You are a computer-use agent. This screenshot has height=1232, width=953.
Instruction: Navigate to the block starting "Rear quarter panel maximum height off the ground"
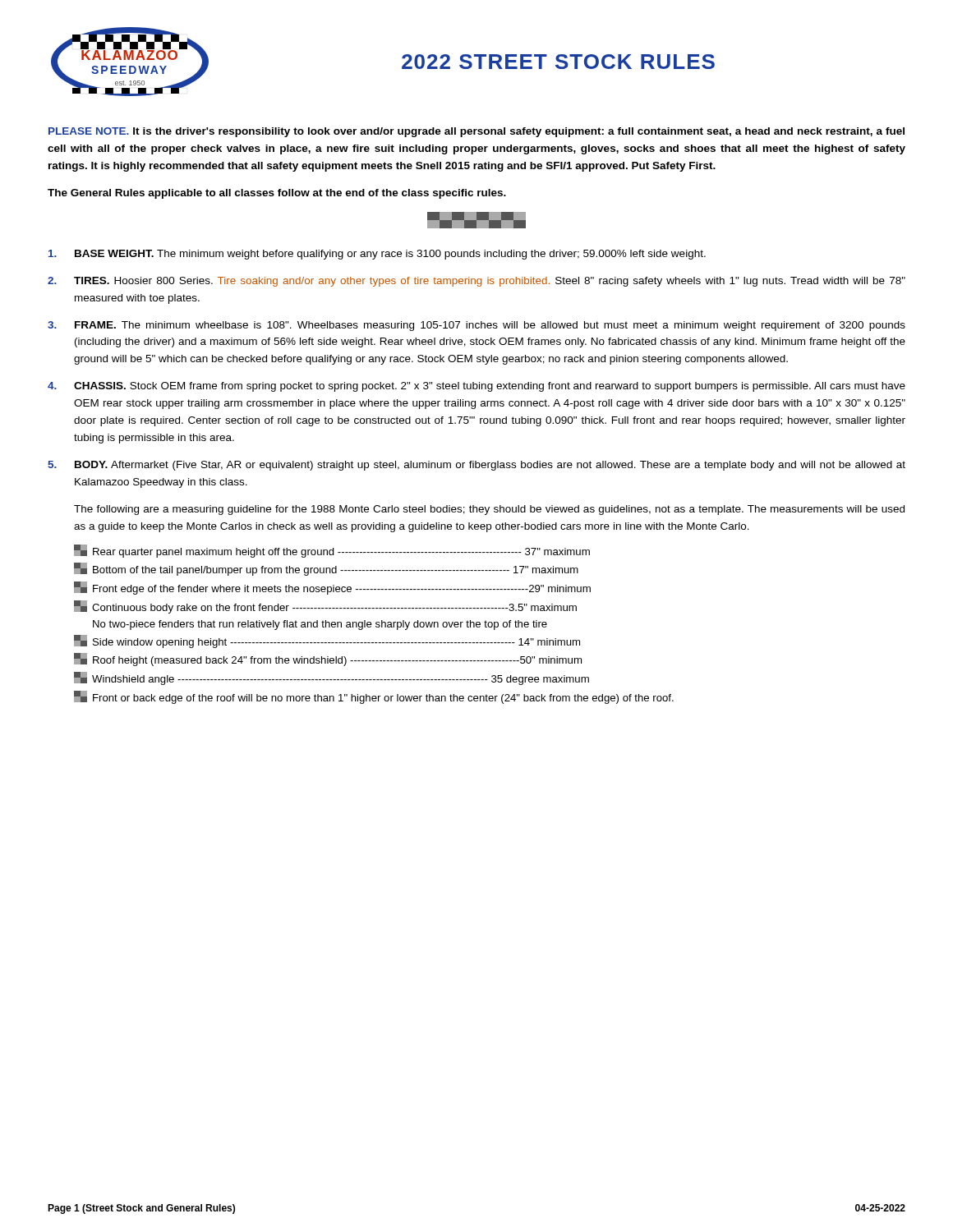[x=490, y=552]
